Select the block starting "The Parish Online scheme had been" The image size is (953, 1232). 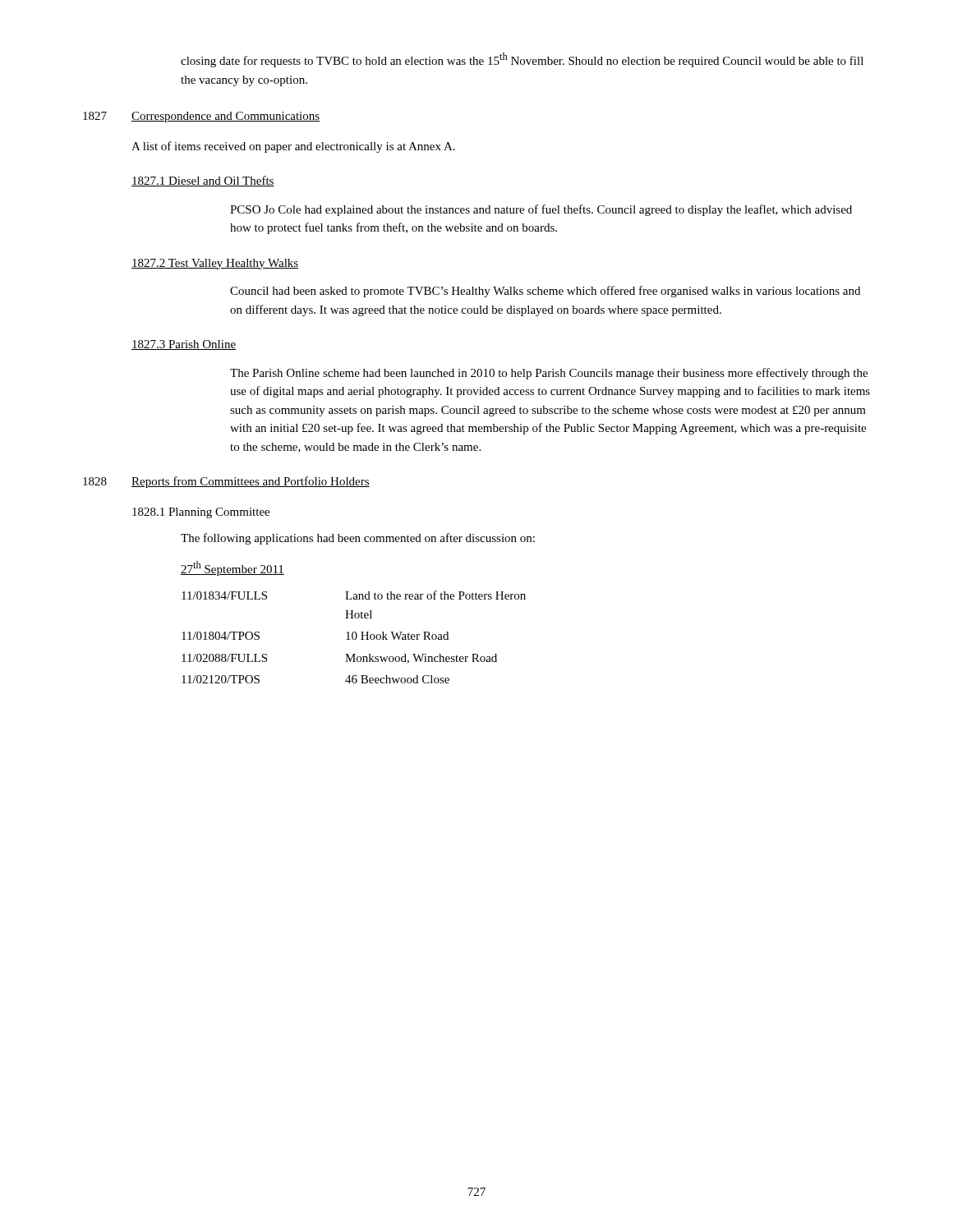click(x=550, y=409)
